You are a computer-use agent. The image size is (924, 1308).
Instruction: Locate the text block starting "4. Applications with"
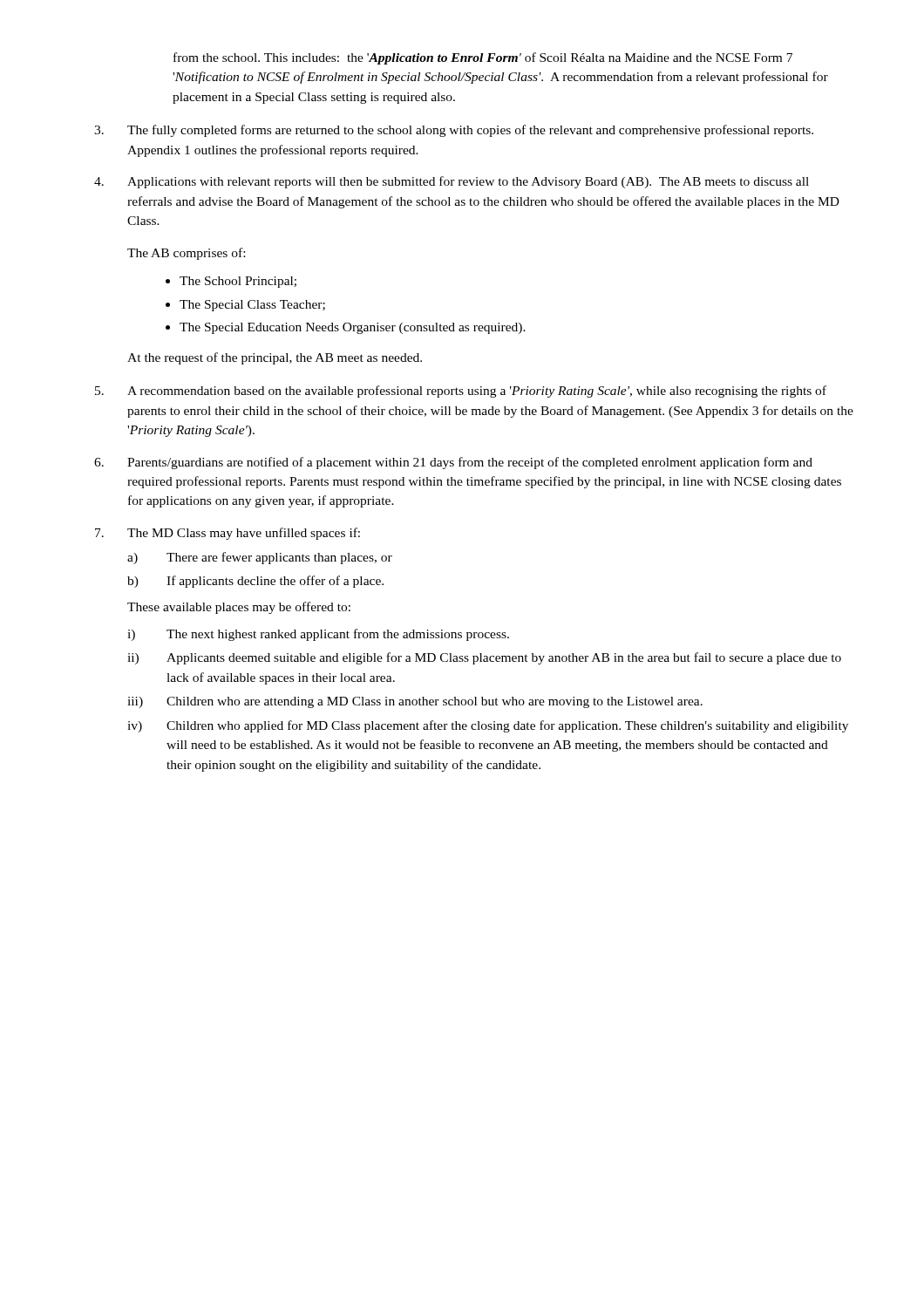point(474,201)
